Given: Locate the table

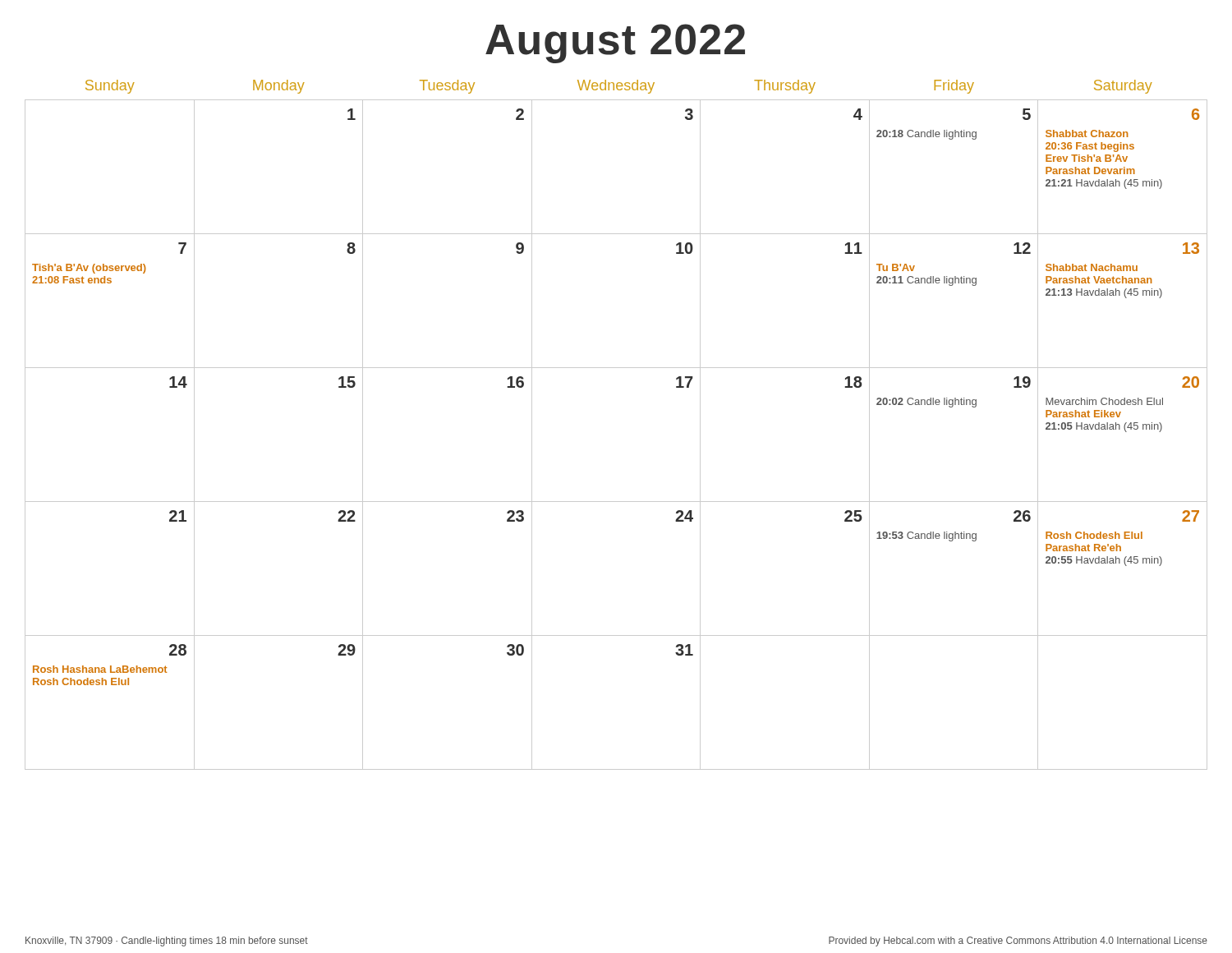Looking at the screenshot, I should 616,421.
